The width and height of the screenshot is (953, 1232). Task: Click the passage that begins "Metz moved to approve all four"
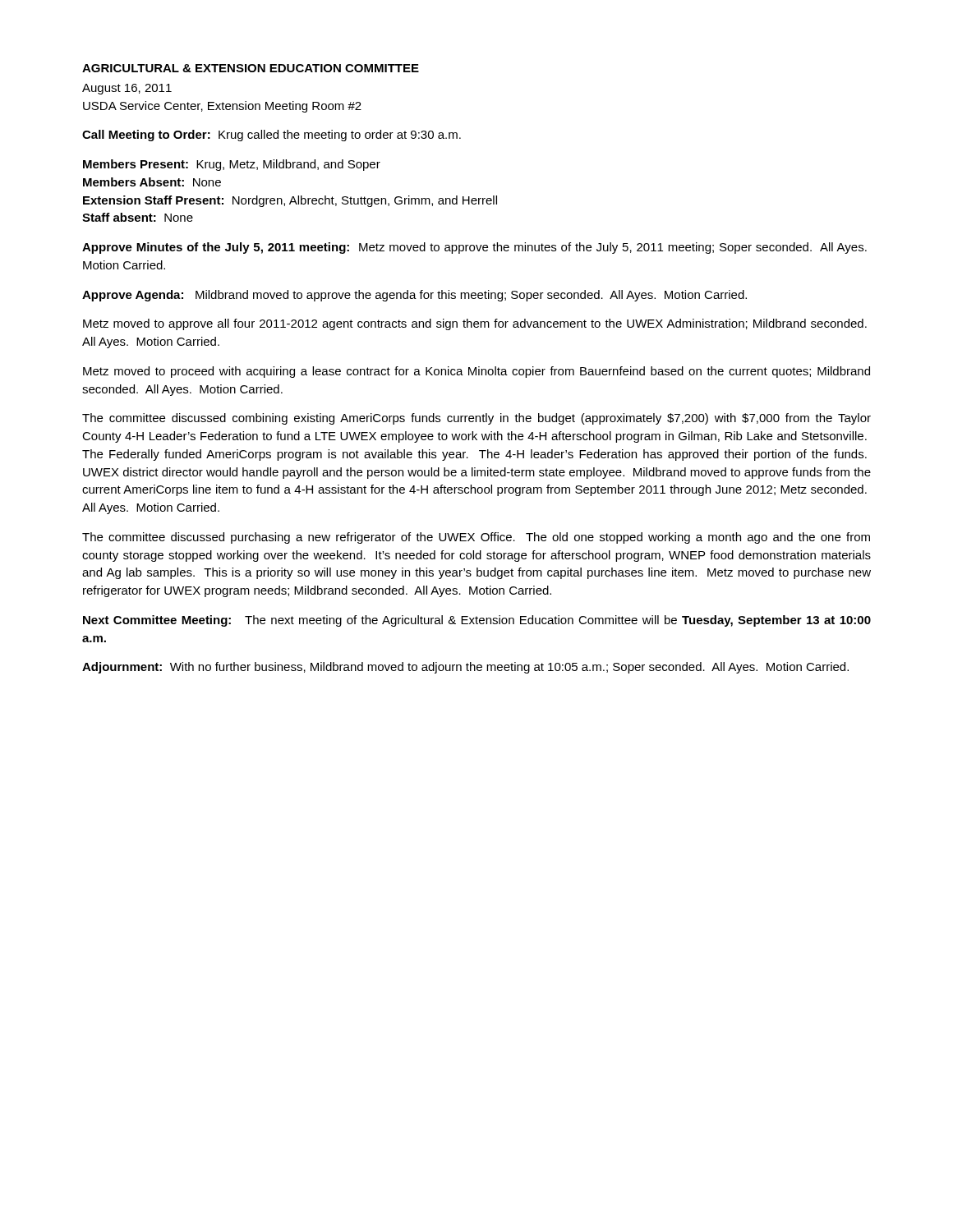click(x=476, y=333)
